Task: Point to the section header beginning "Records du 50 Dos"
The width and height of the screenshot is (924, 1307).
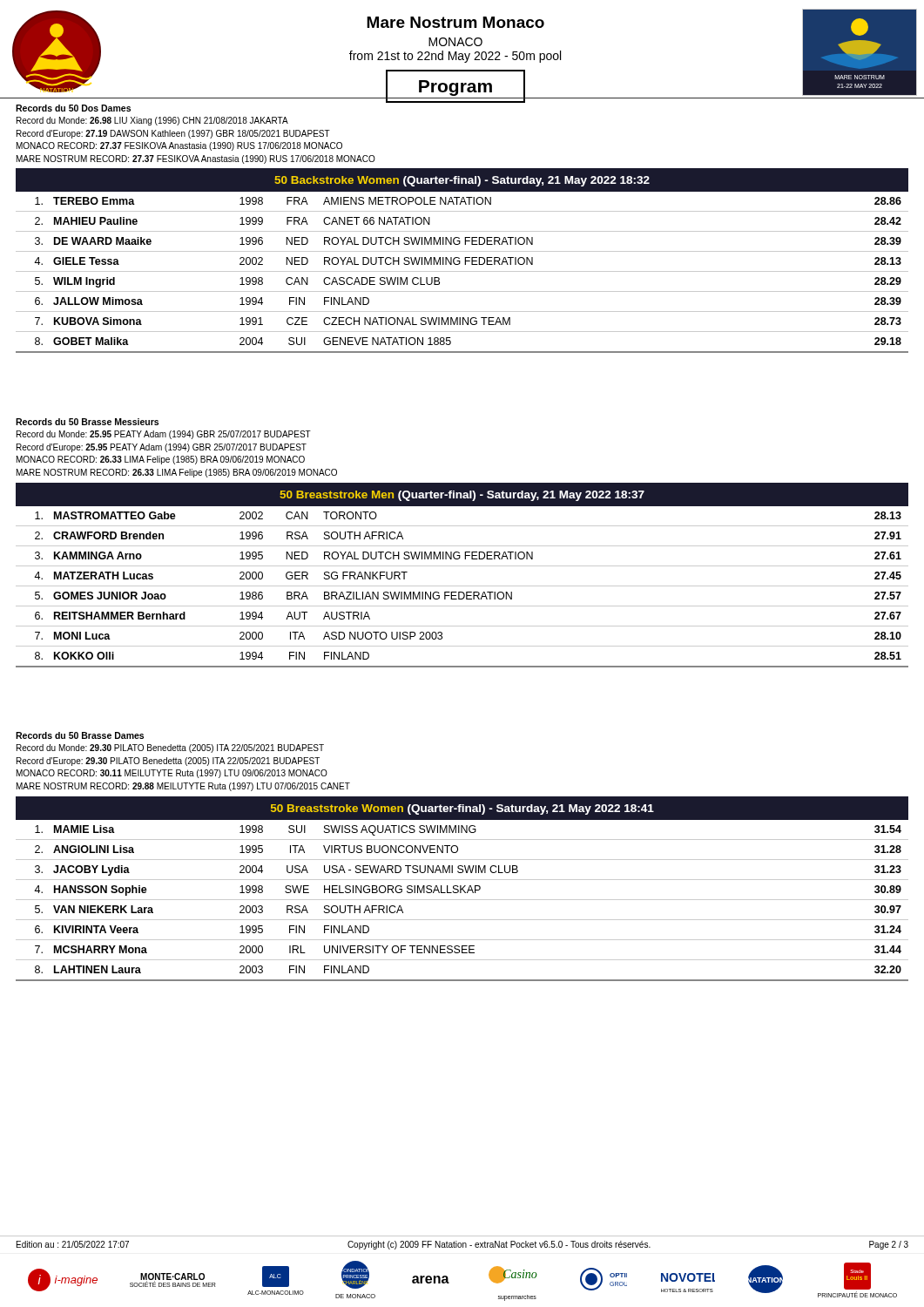Action: click(x=73, y=108)
